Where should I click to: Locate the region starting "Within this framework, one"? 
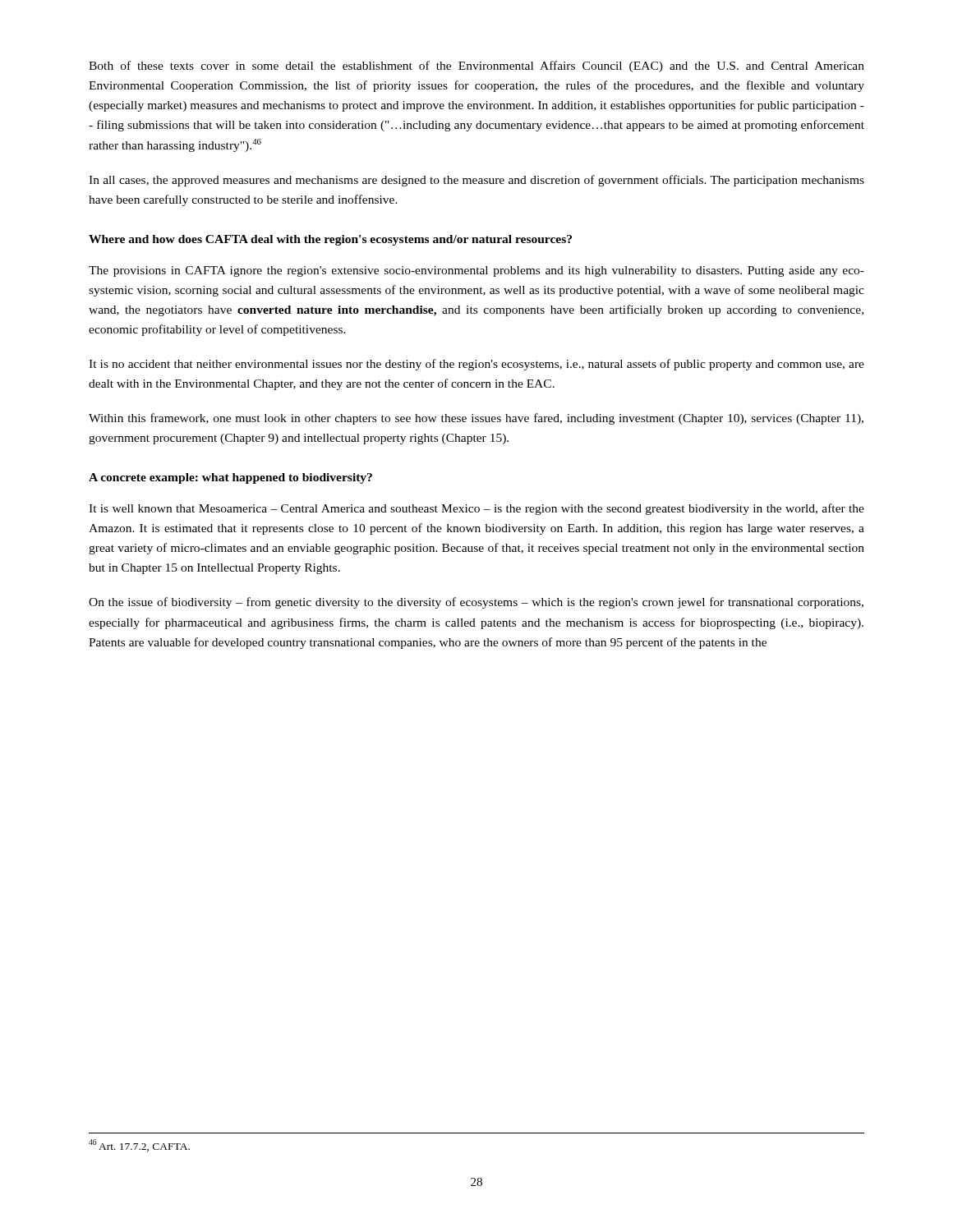[476, 428]
